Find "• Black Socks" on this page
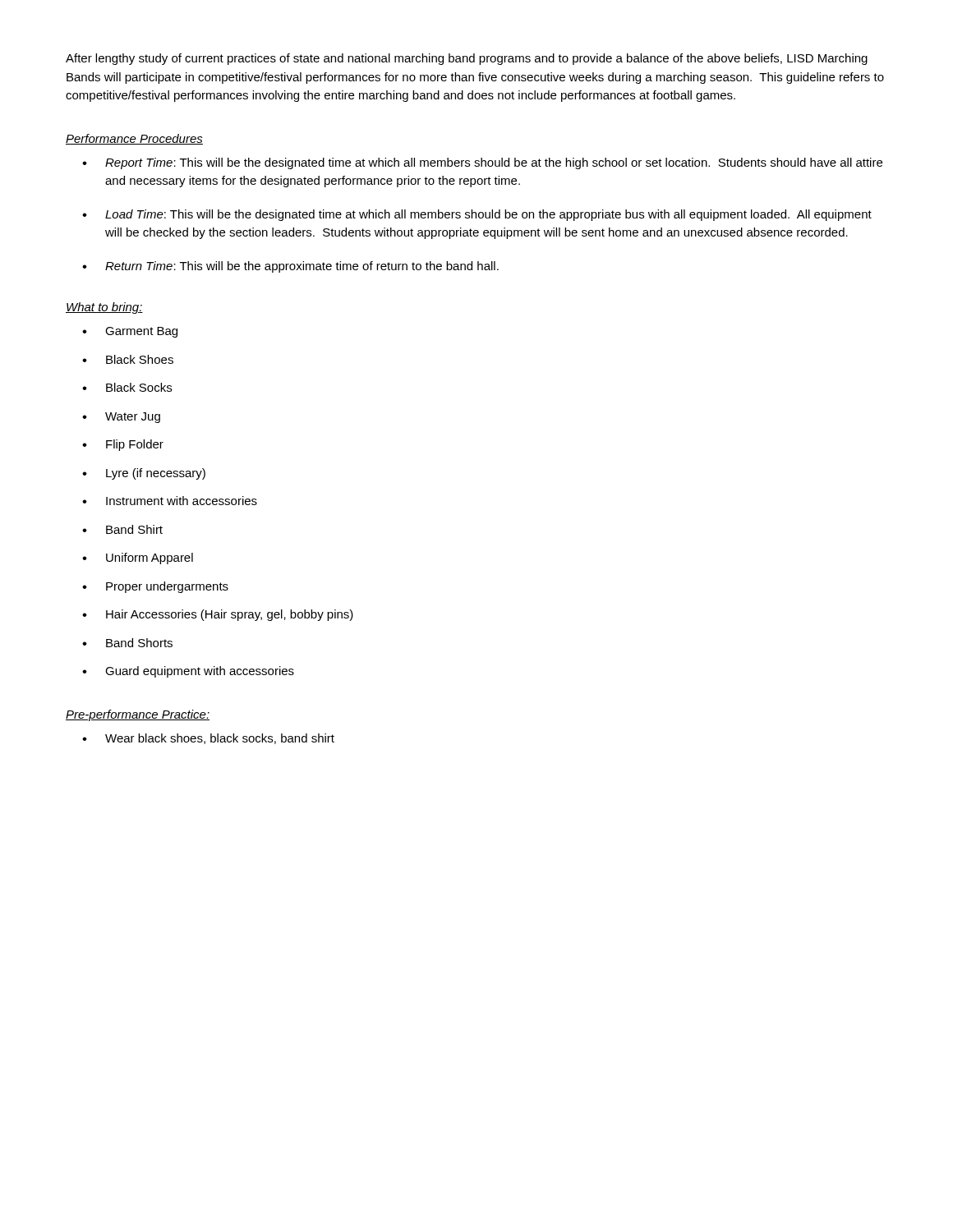The width and height of the screenshot is (953, 1232). point(127,387)
